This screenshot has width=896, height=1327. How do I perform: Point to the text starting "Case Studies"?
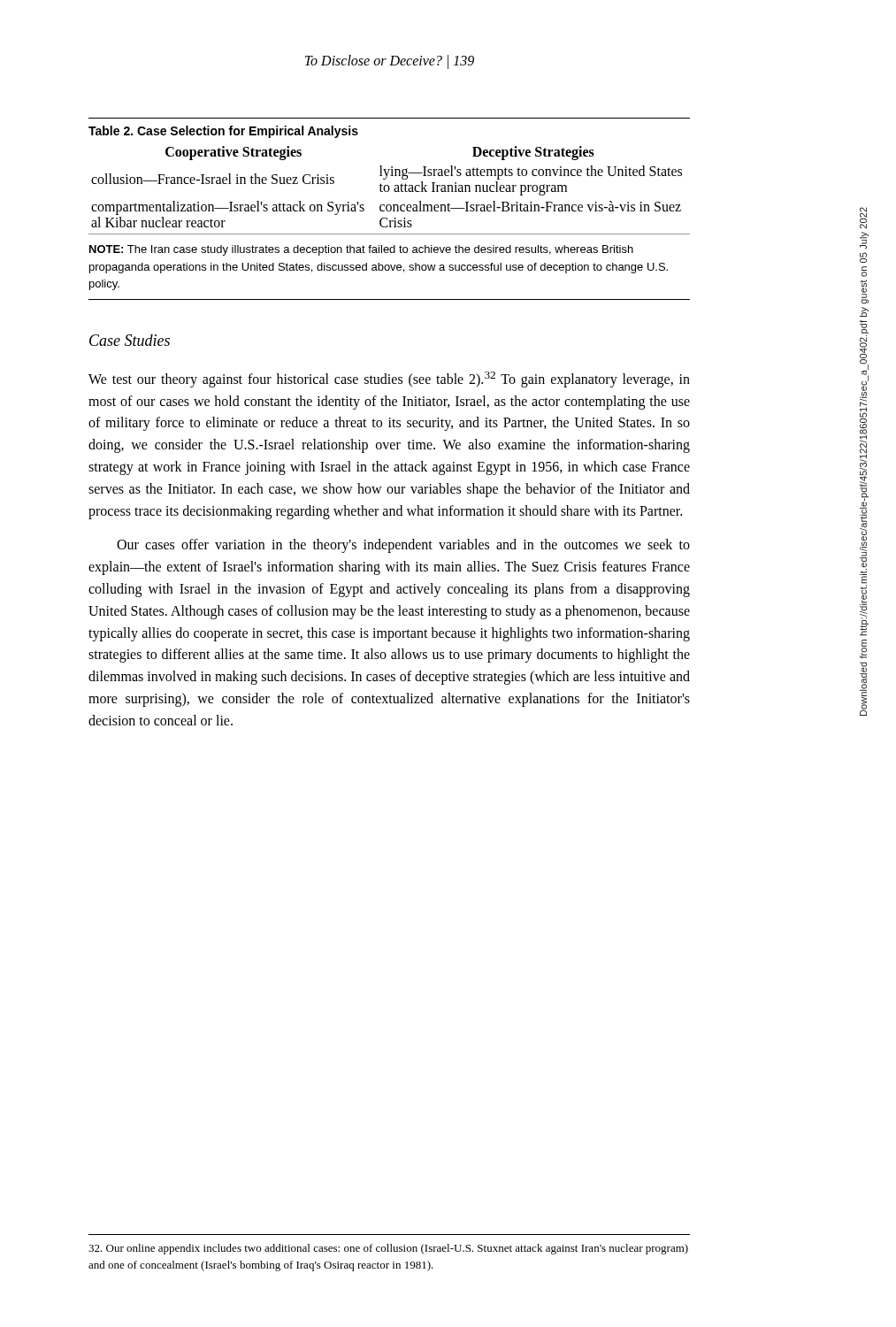(129, 340)
